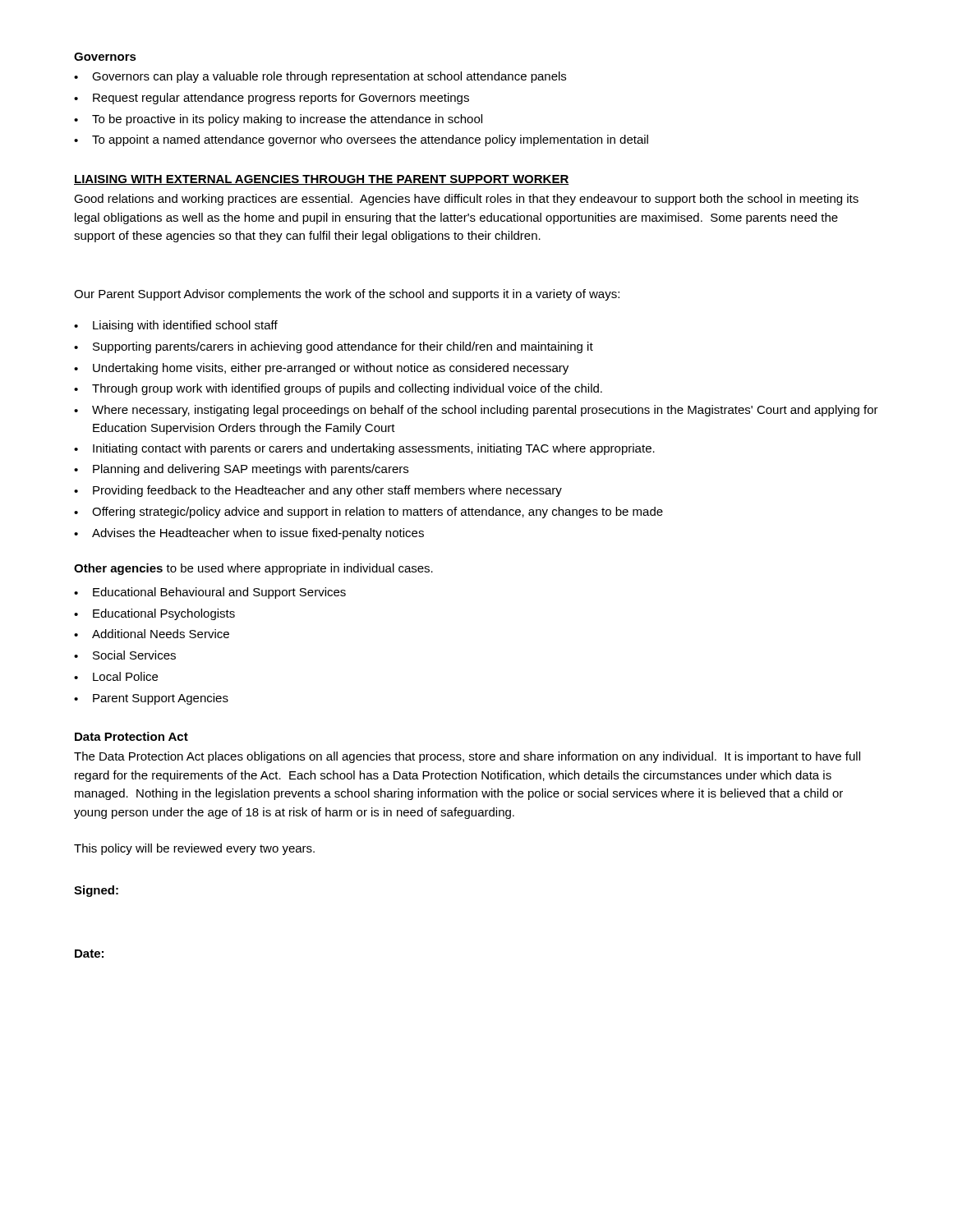Select the text starting "• Where necessary, instigating legal proceedings on behalf"
953x1232 pixels.
[476, 419]
